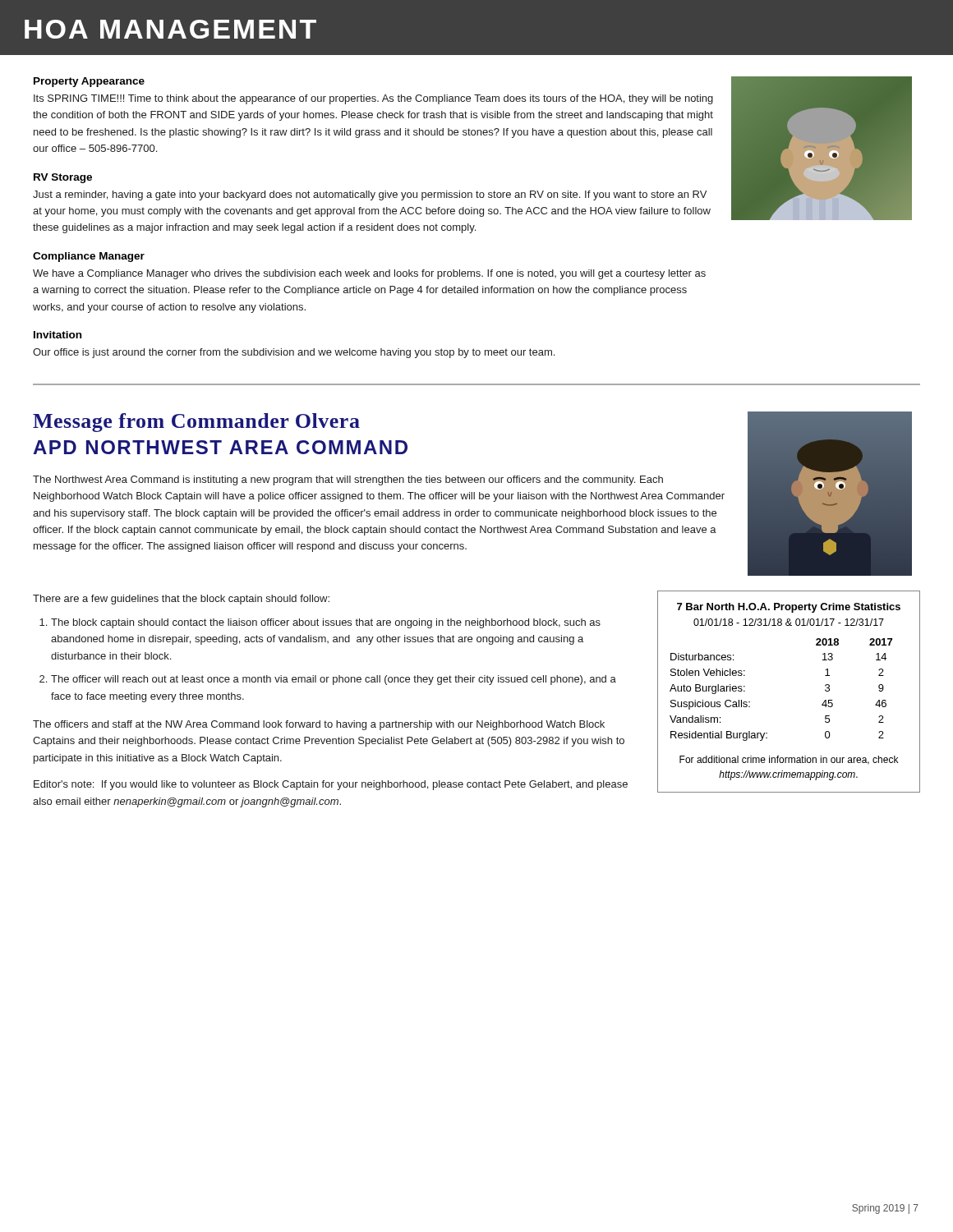
Task: Click the passage that begins "Just a reminder, having a"
Action: point(372,211)
